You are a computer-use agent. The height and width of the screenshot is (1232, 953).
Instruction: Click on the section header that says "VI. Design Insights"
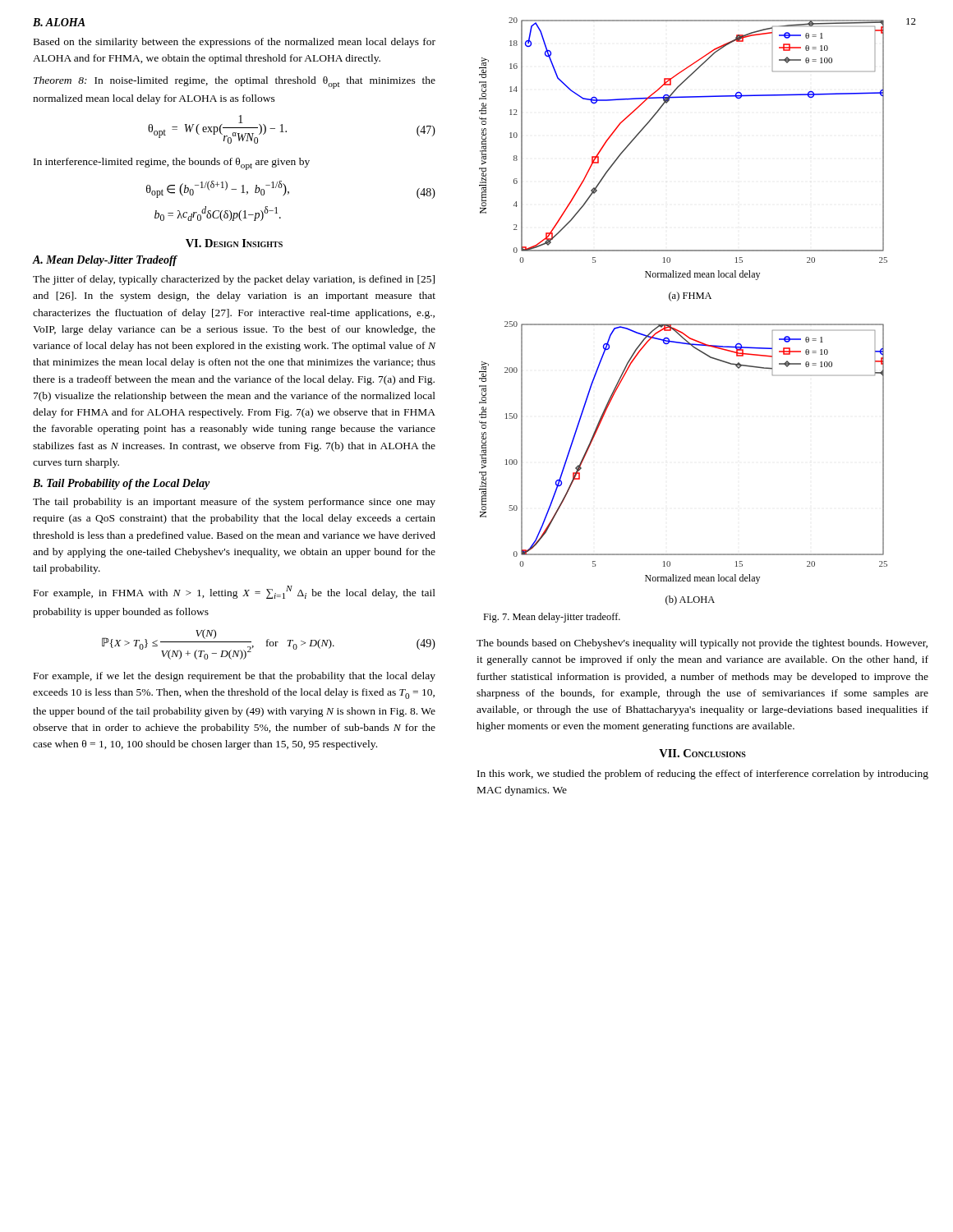234,243
